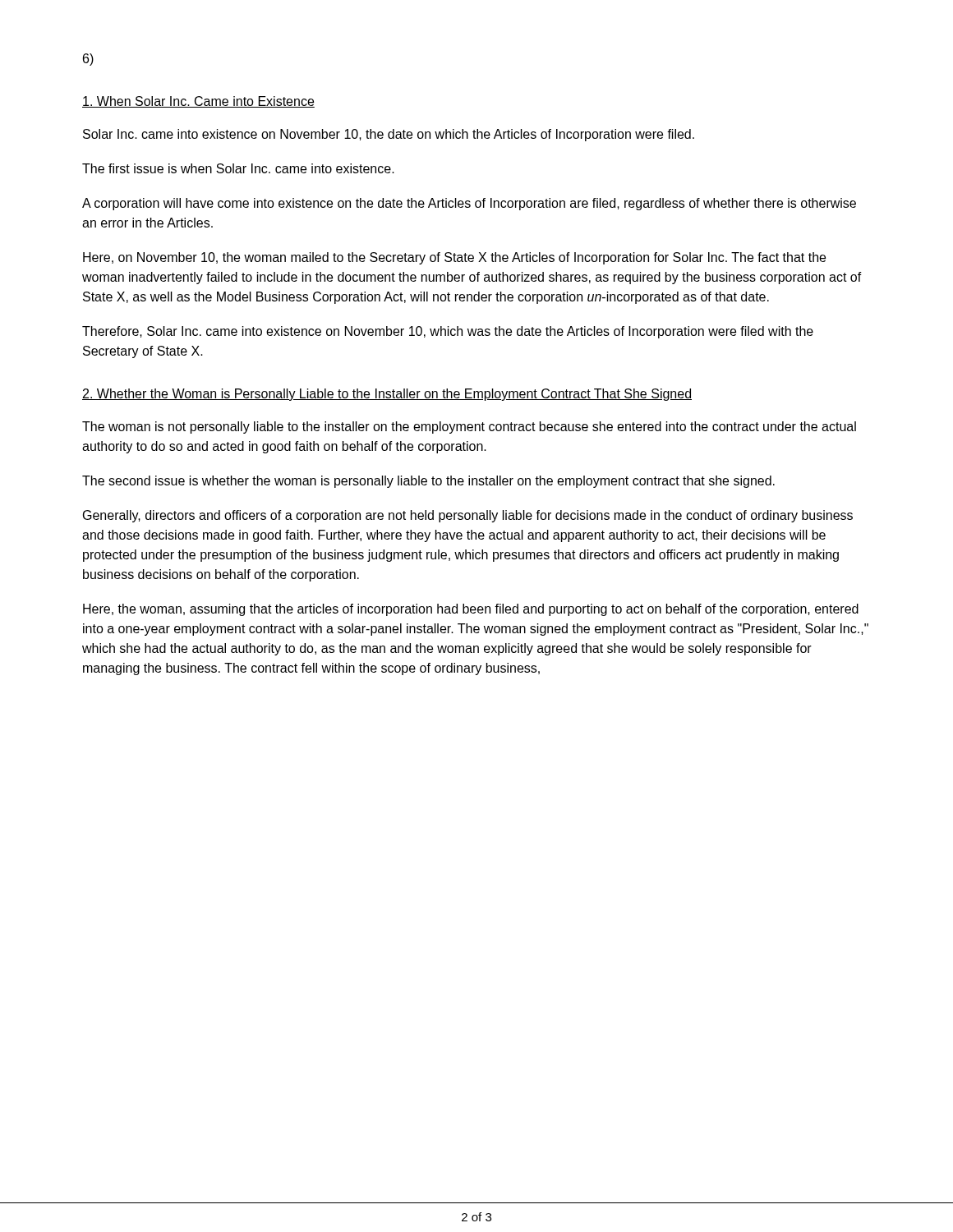Click on the text block that says "The first issue is when Solar Inc."

tap(238, 169)
